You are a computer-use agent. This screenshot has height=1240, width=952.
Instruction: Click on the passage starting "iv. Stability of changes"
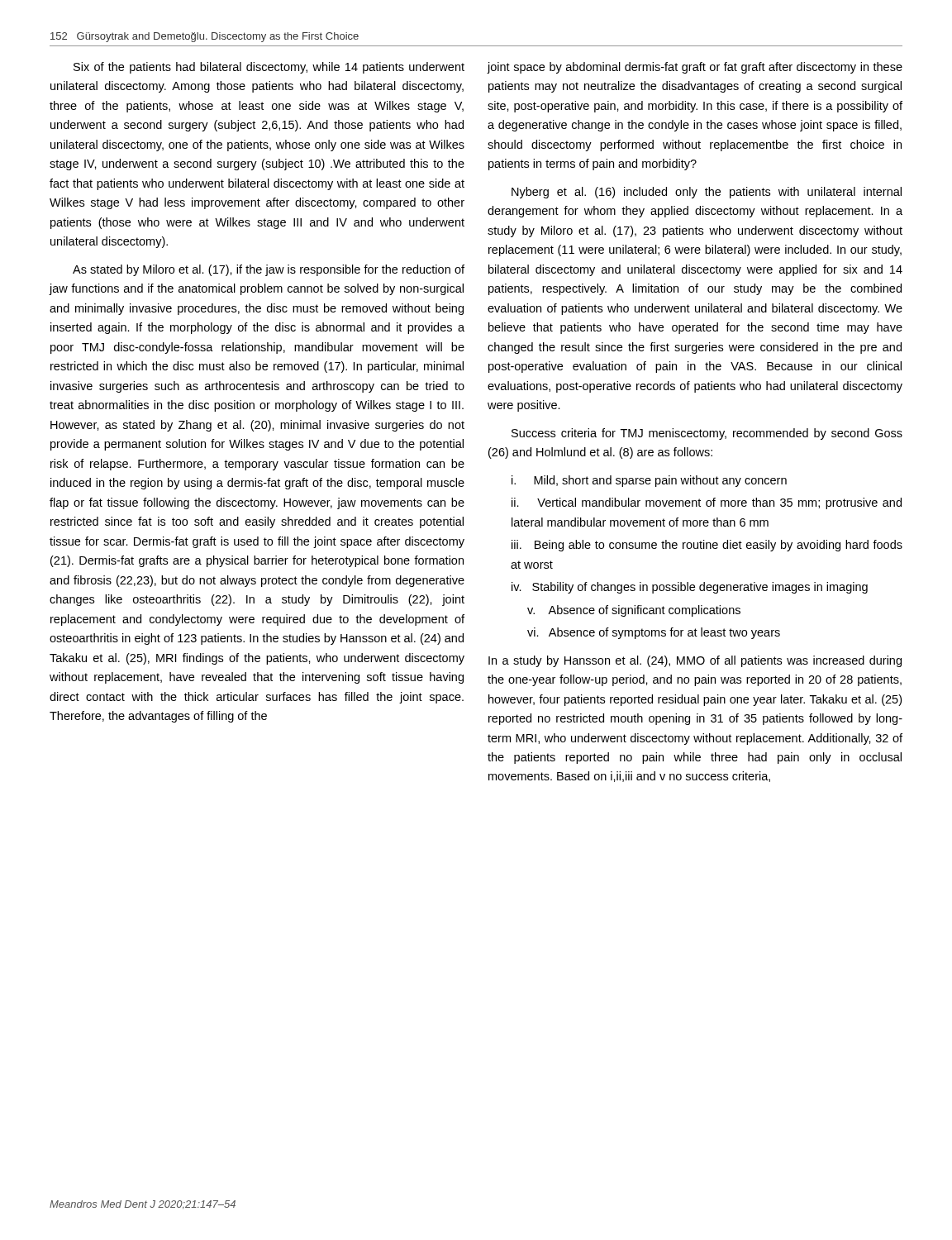tap(689, 587)
